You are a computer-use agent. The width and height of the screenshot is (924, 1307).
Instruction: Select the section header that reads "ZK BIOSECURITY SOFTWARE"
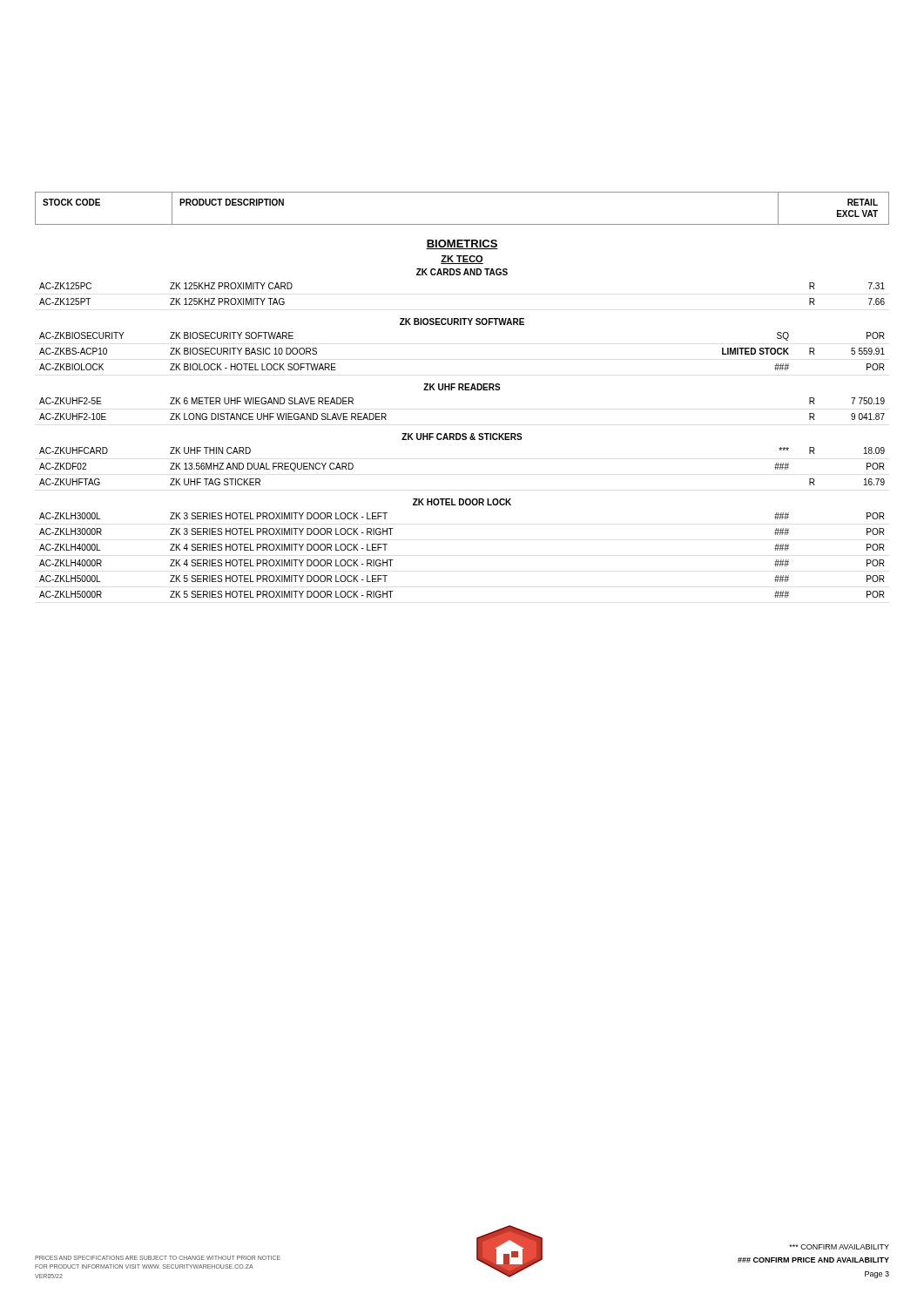pos(462,322)
